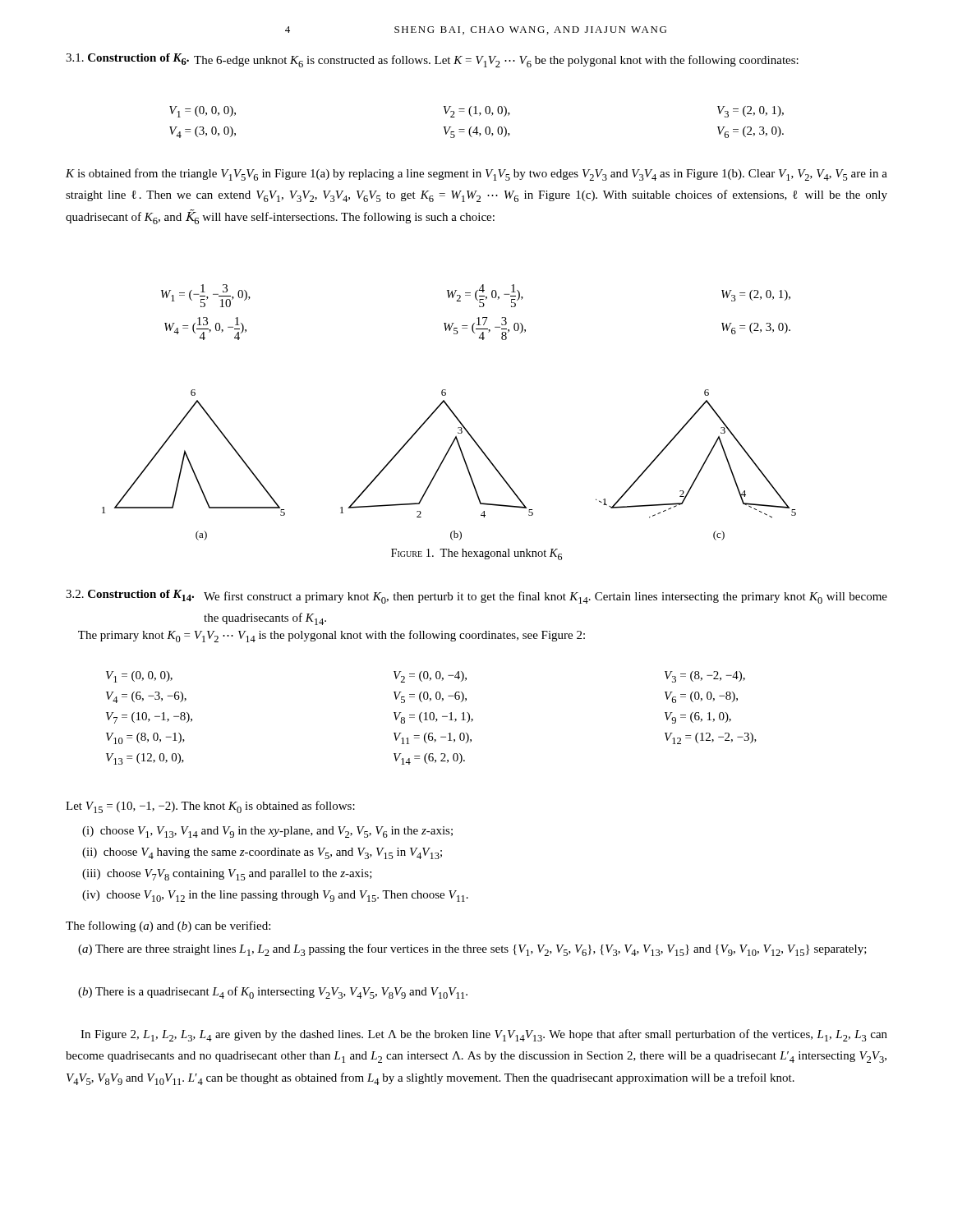Find the block on this page that starts "Let V15 = (10, −1, −2). The"
Screen dimensions: 1232x953
coord(211,807)
